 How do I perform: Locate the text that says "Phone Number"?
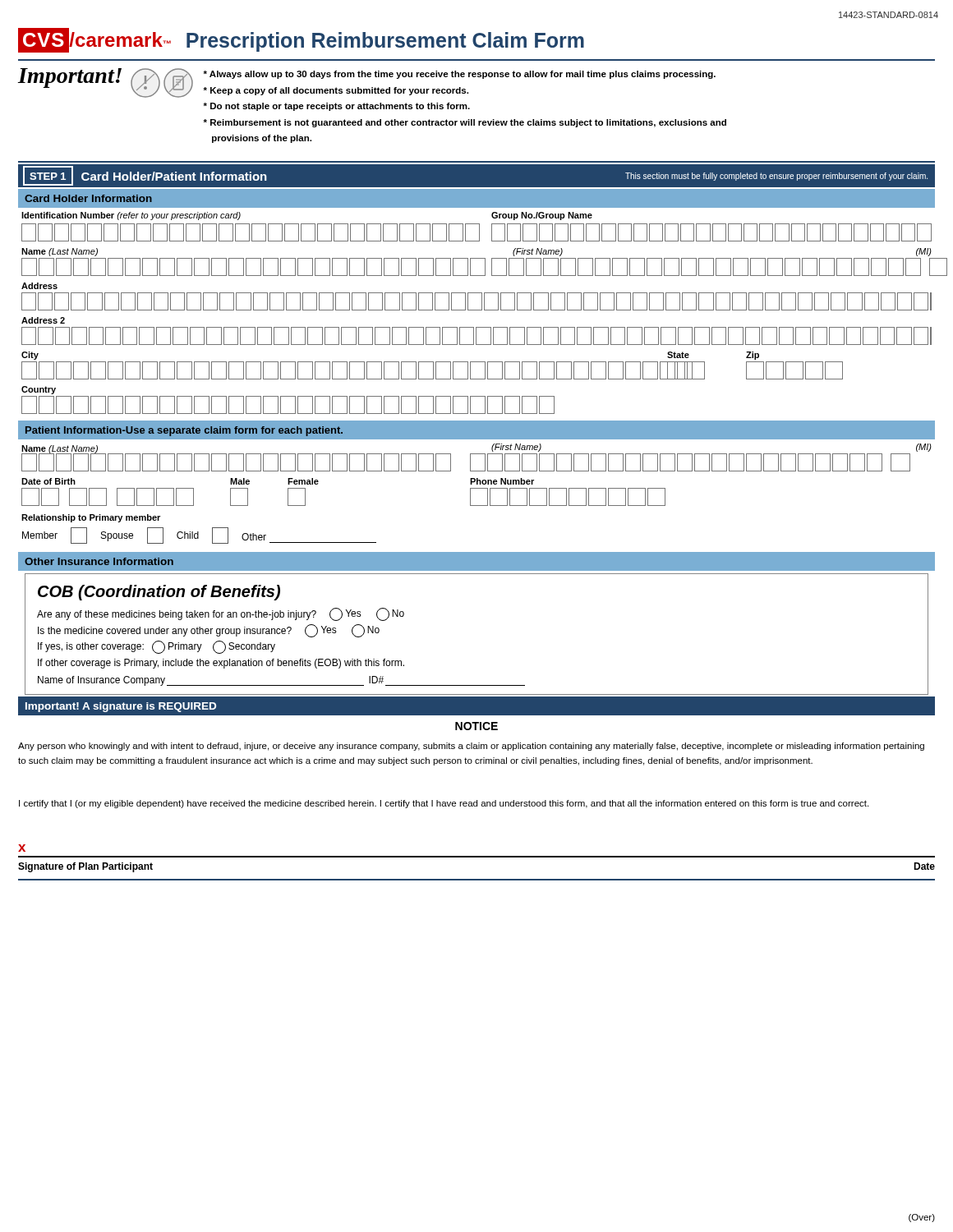[502, 481]
